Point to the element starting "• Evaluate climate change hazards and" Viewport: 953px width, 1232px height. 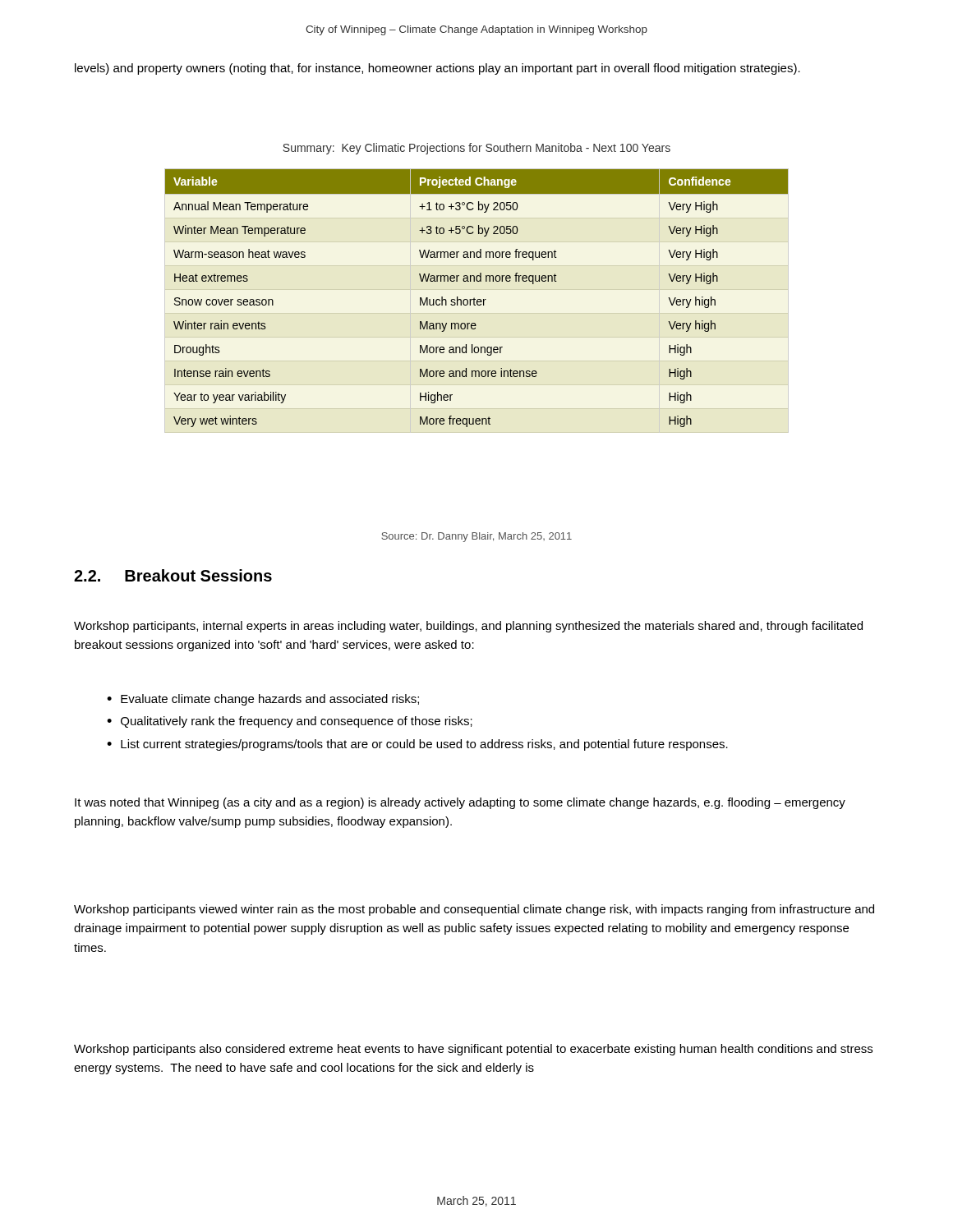coord(264,700)
